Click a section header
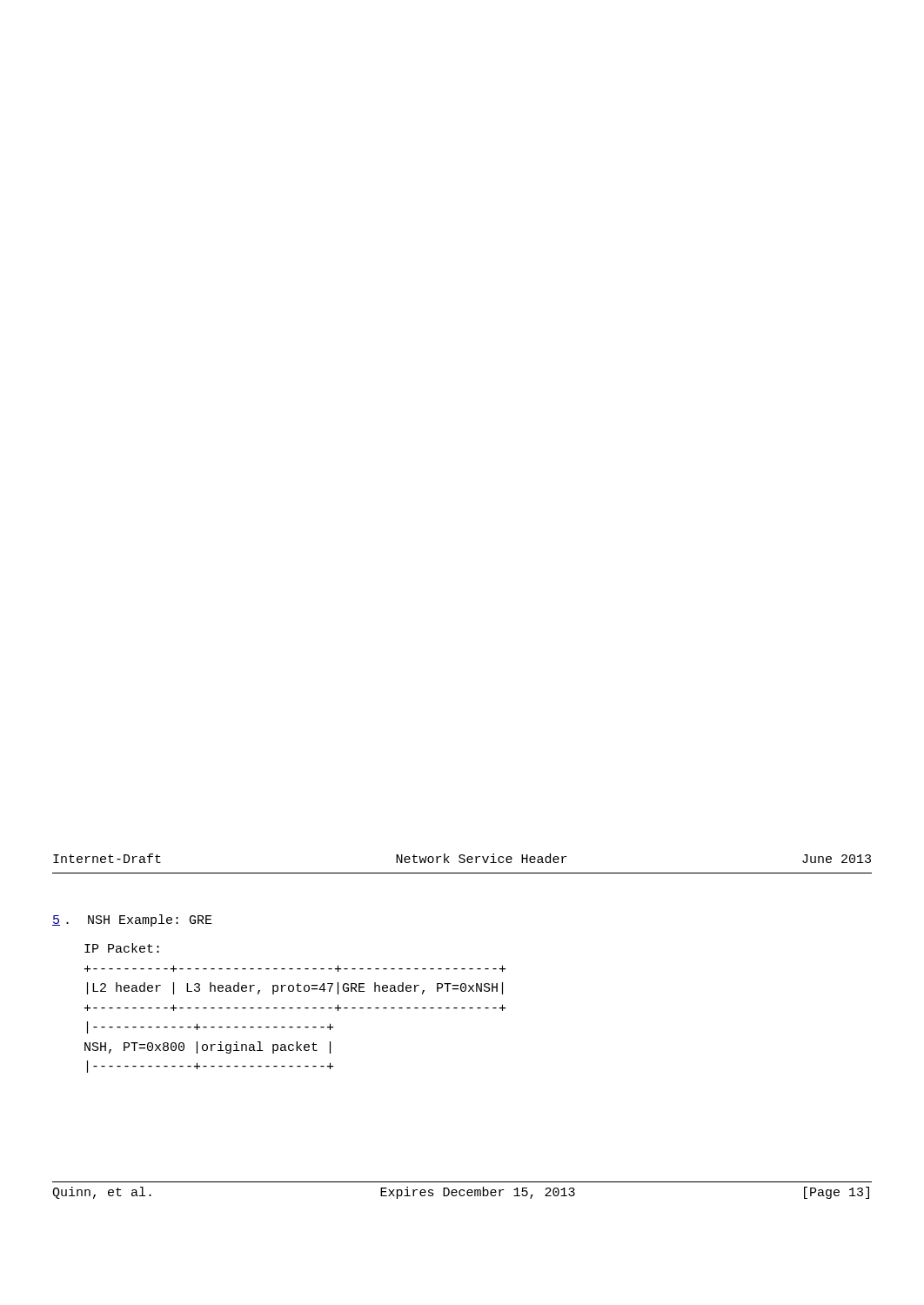Viewport: 924px width, 1305px height. (x=132, y=921)
